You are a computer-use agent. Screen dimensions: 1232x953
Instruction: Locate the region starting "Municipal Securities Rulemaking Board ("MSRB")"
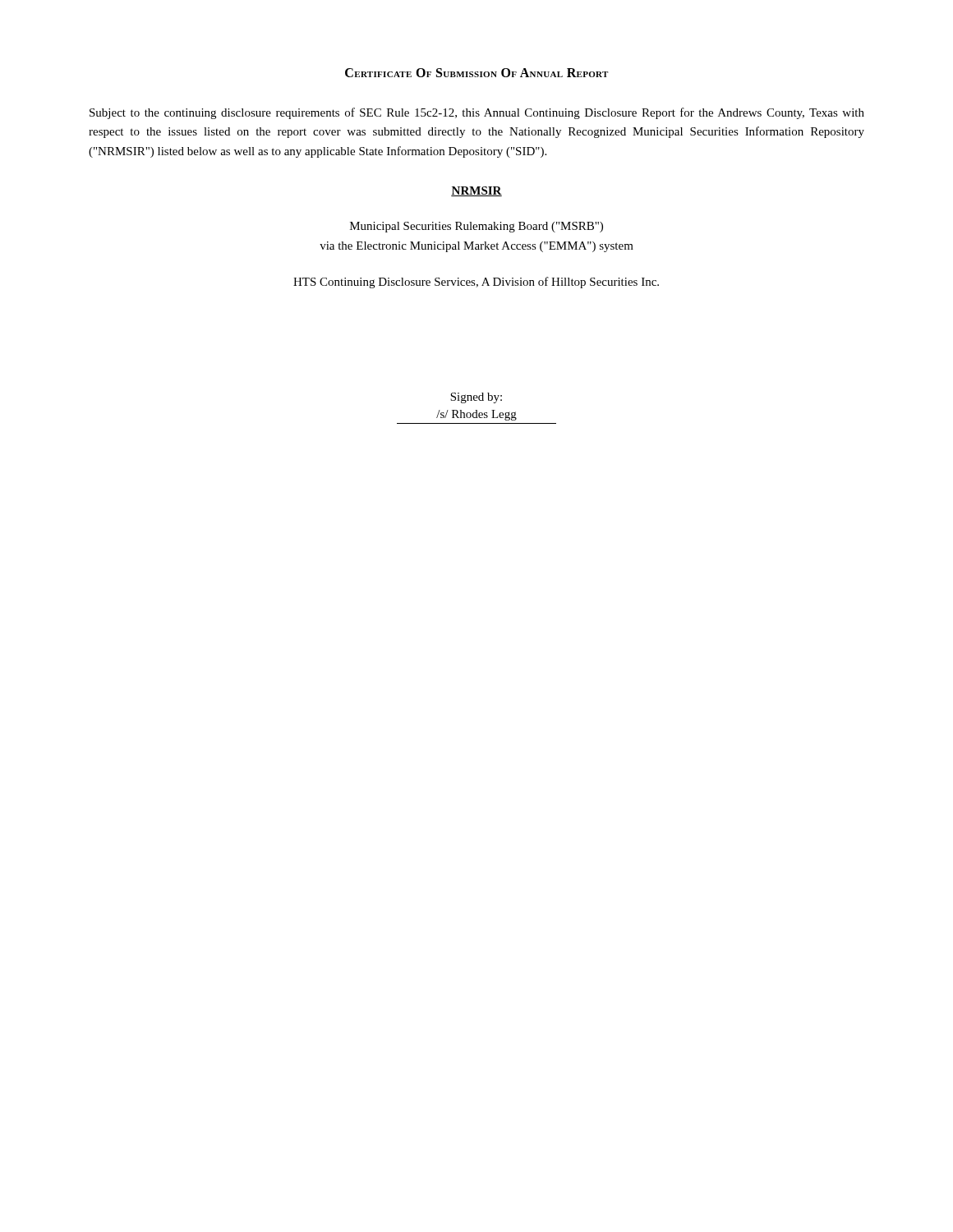click(476, 235)
